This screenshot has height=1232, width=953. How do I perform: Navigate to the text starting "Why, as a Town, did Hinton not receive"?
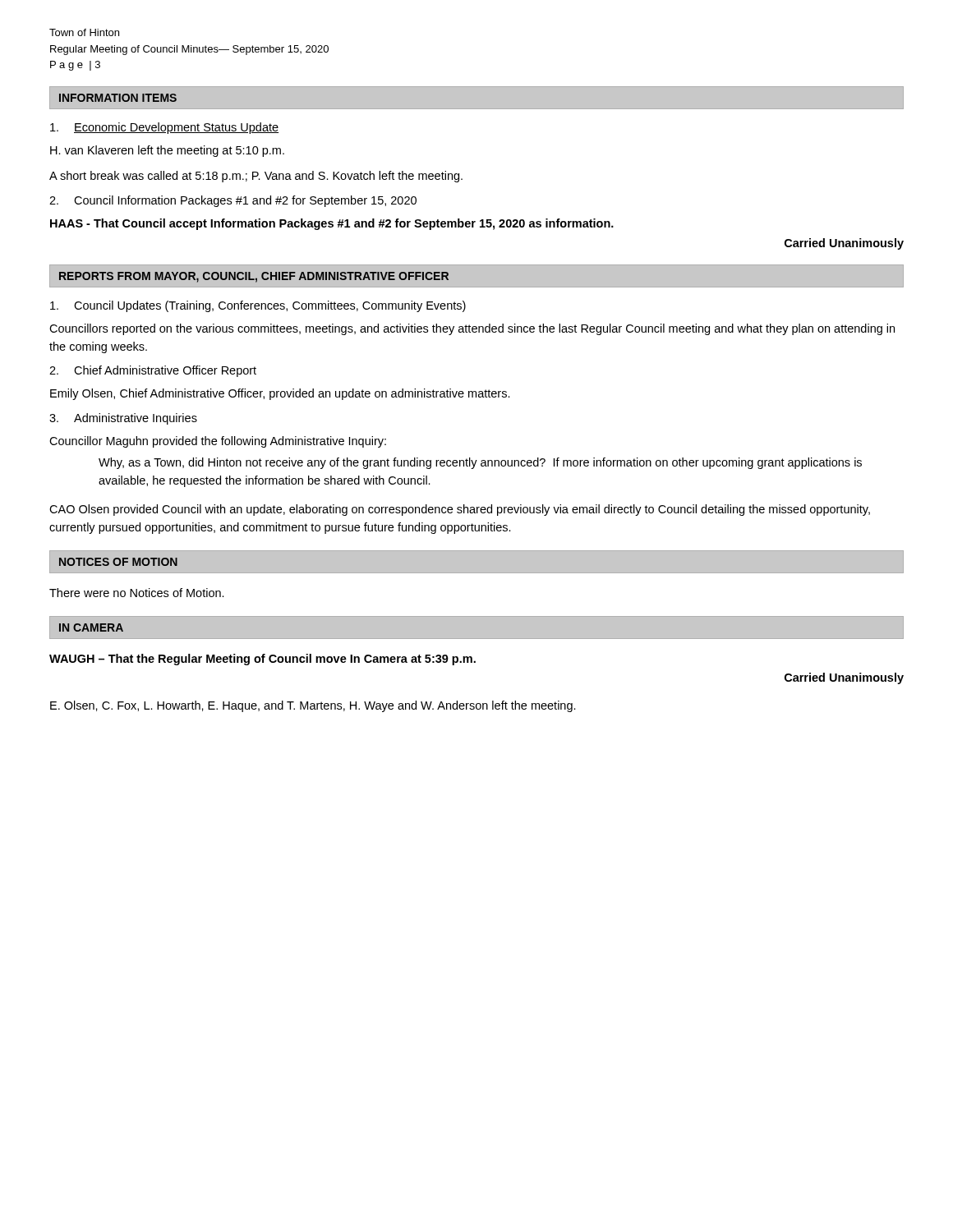coord(480,471)
